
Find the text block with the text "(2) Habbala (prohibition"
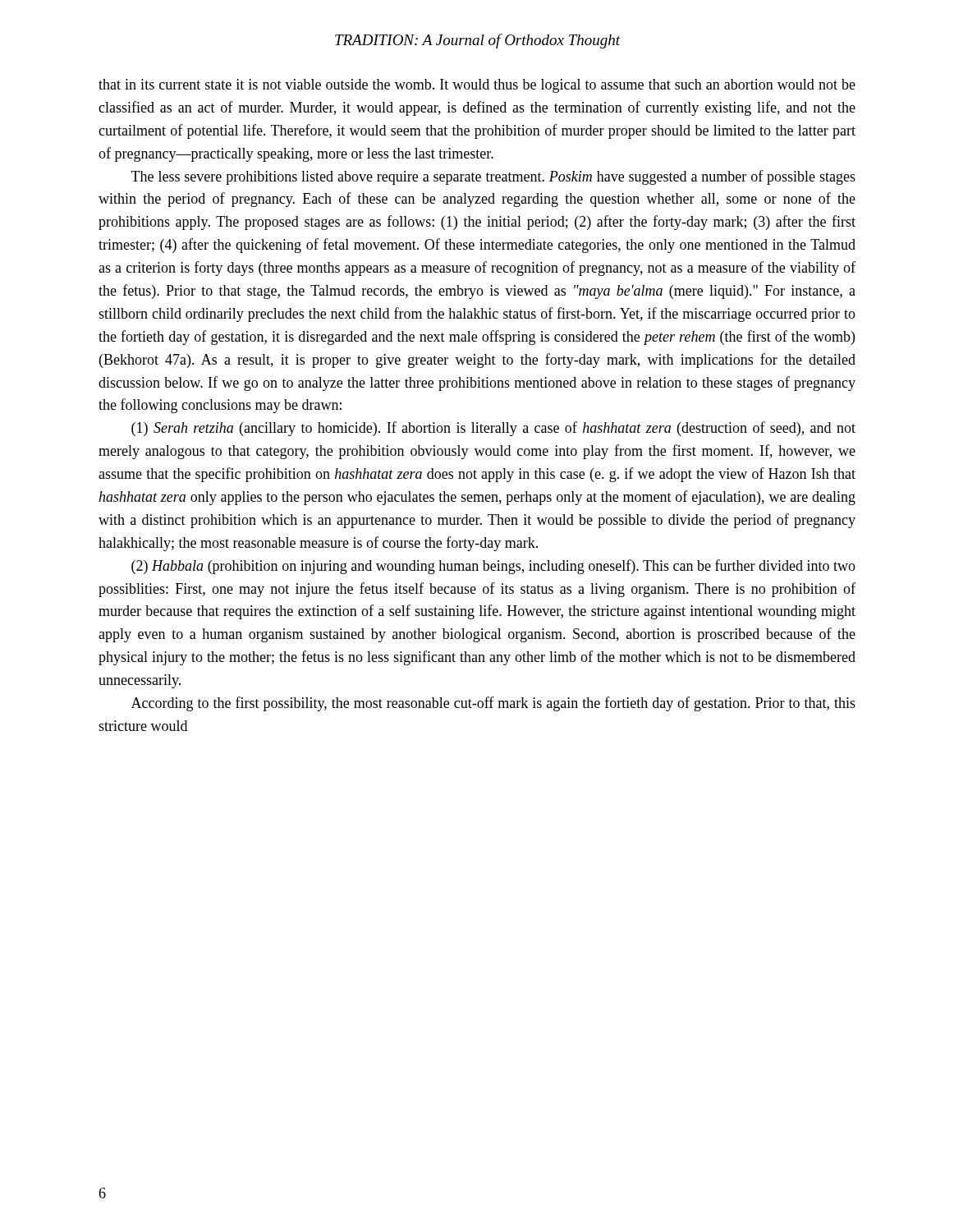(477, 623)
